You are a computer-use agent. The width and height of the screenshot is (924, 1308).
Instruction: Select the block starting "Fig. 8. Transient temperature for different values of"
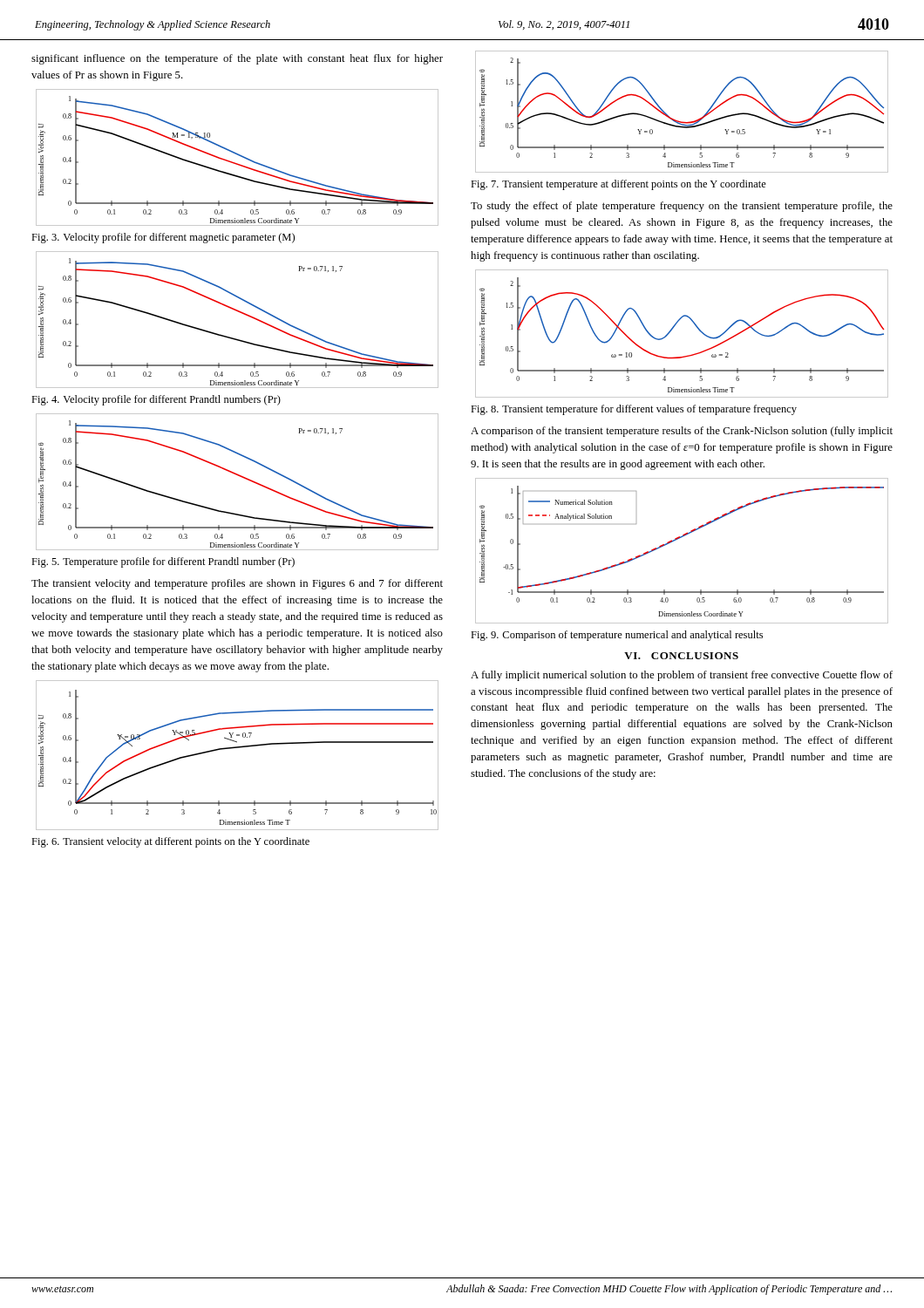coord(634,409)
